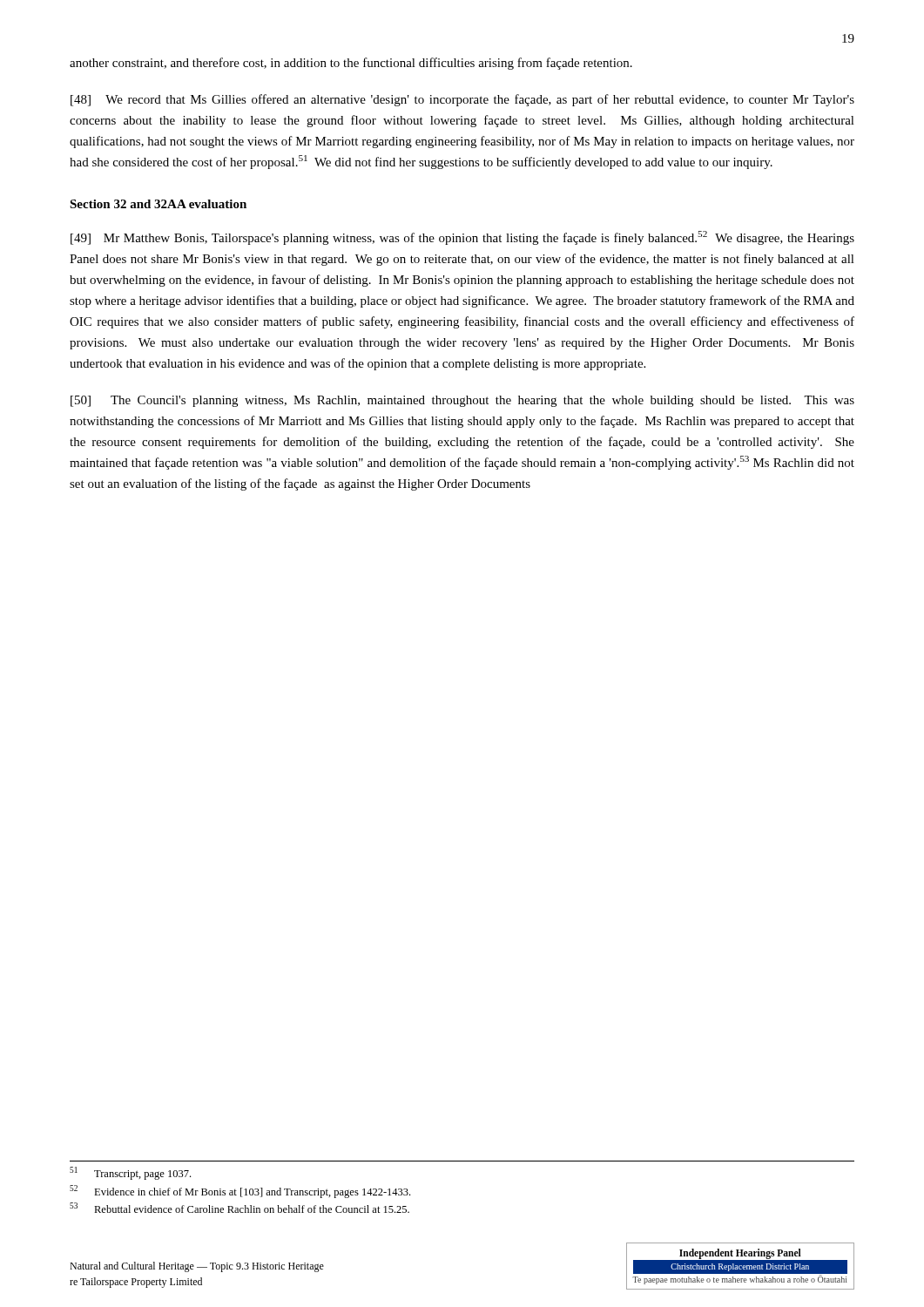Image resolution: width=924 pixels, height=1307 pixels.
Task: Click where it says "51 Transcript, page 1037."
Action: [131, 1174]
